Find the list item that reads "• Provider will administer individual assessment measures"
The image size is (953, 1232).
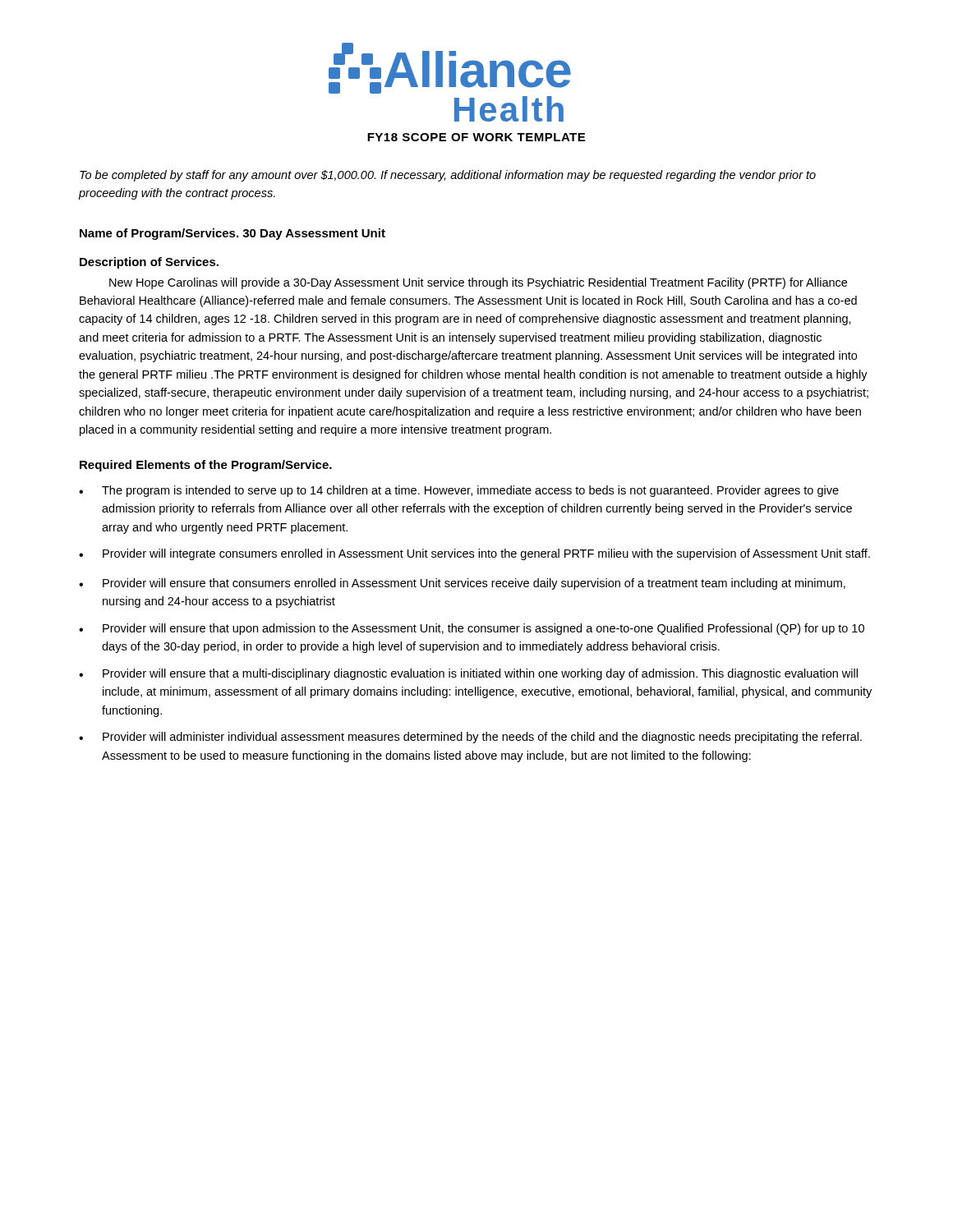(x=476, y=746)
